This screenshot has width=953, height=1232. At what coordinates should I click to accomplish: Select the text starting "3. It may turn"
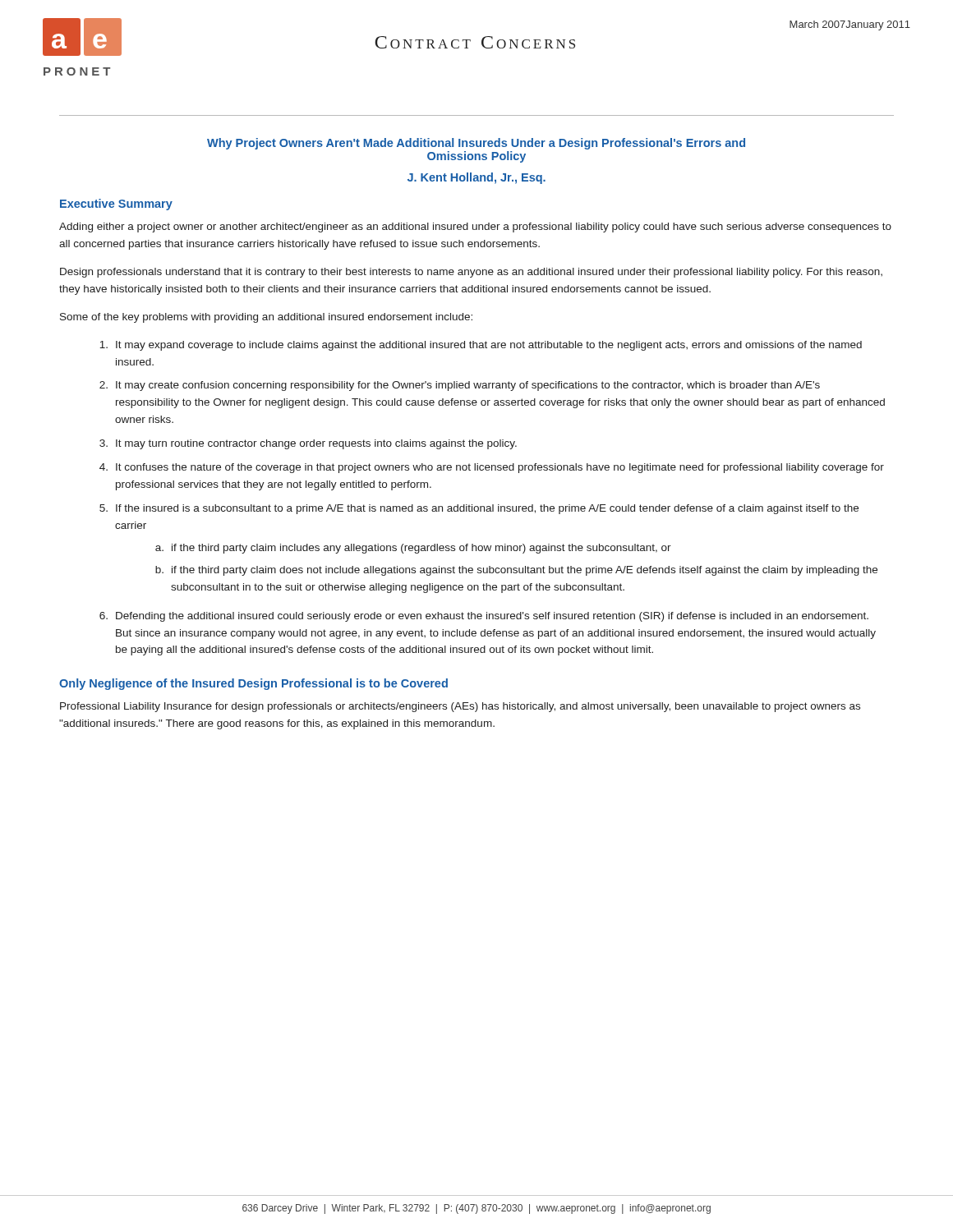485,444
